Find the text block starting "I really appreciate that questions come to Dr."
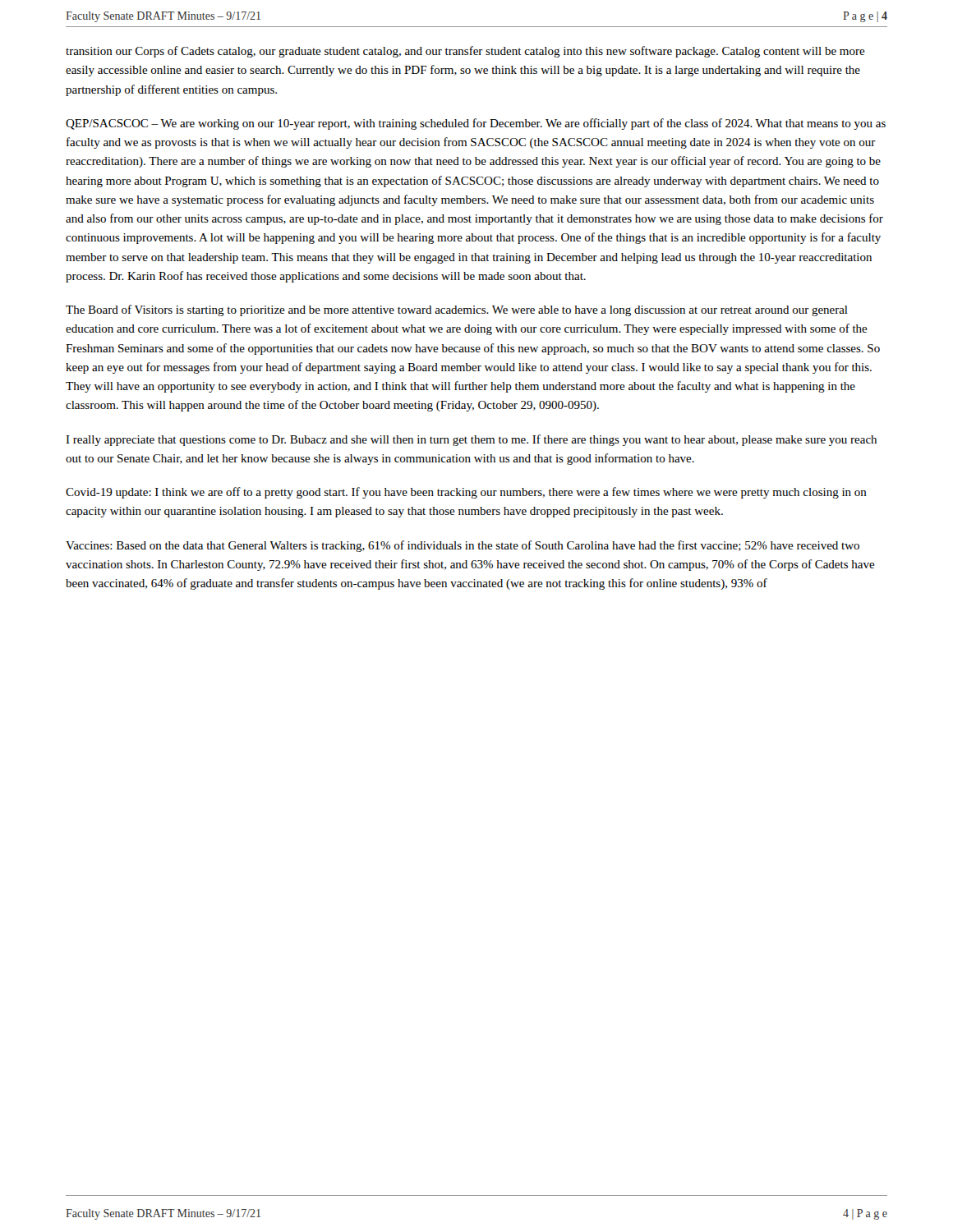 click(471, 449)
